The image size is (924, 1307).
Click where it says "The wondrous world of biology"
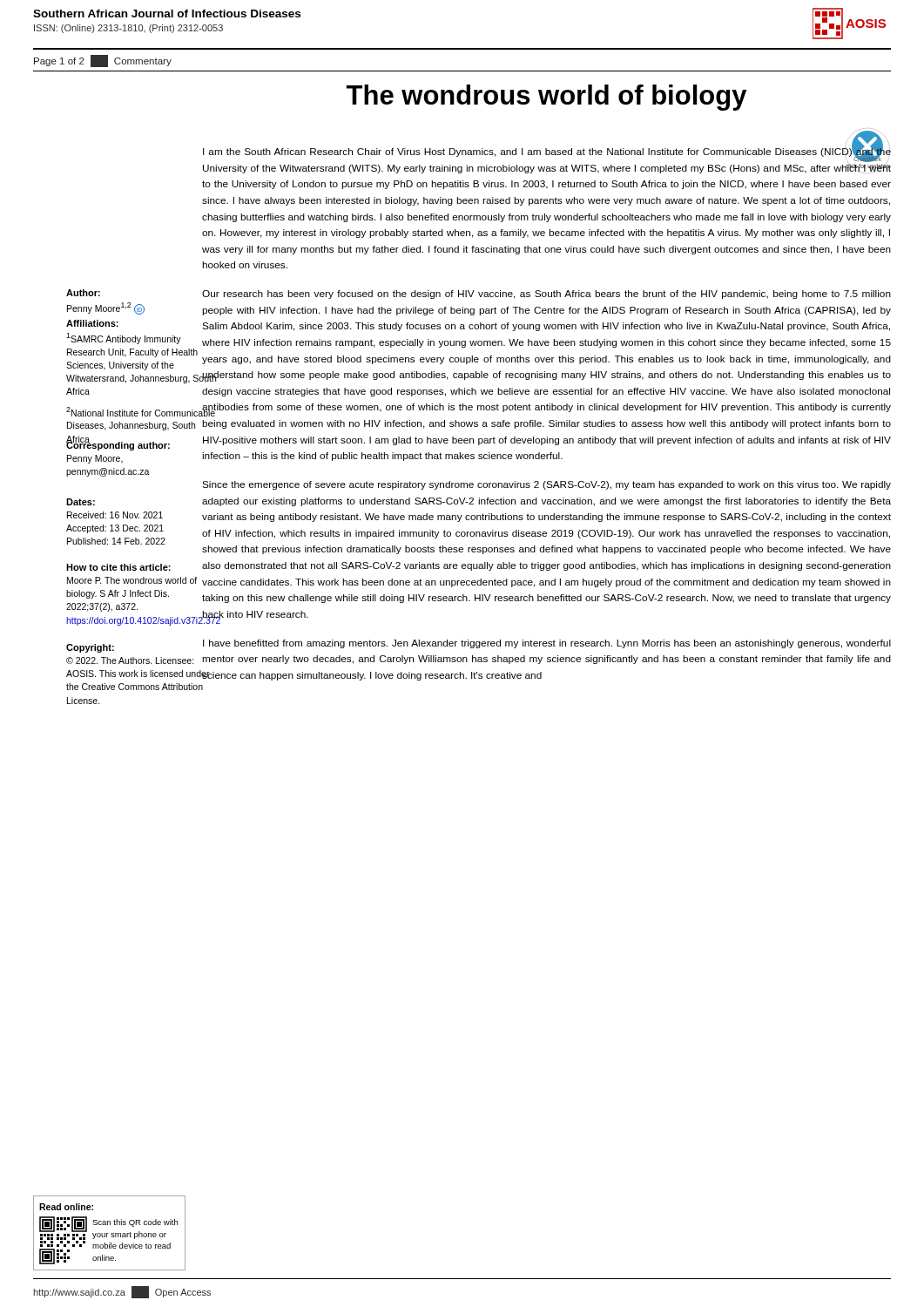(546, 95)
